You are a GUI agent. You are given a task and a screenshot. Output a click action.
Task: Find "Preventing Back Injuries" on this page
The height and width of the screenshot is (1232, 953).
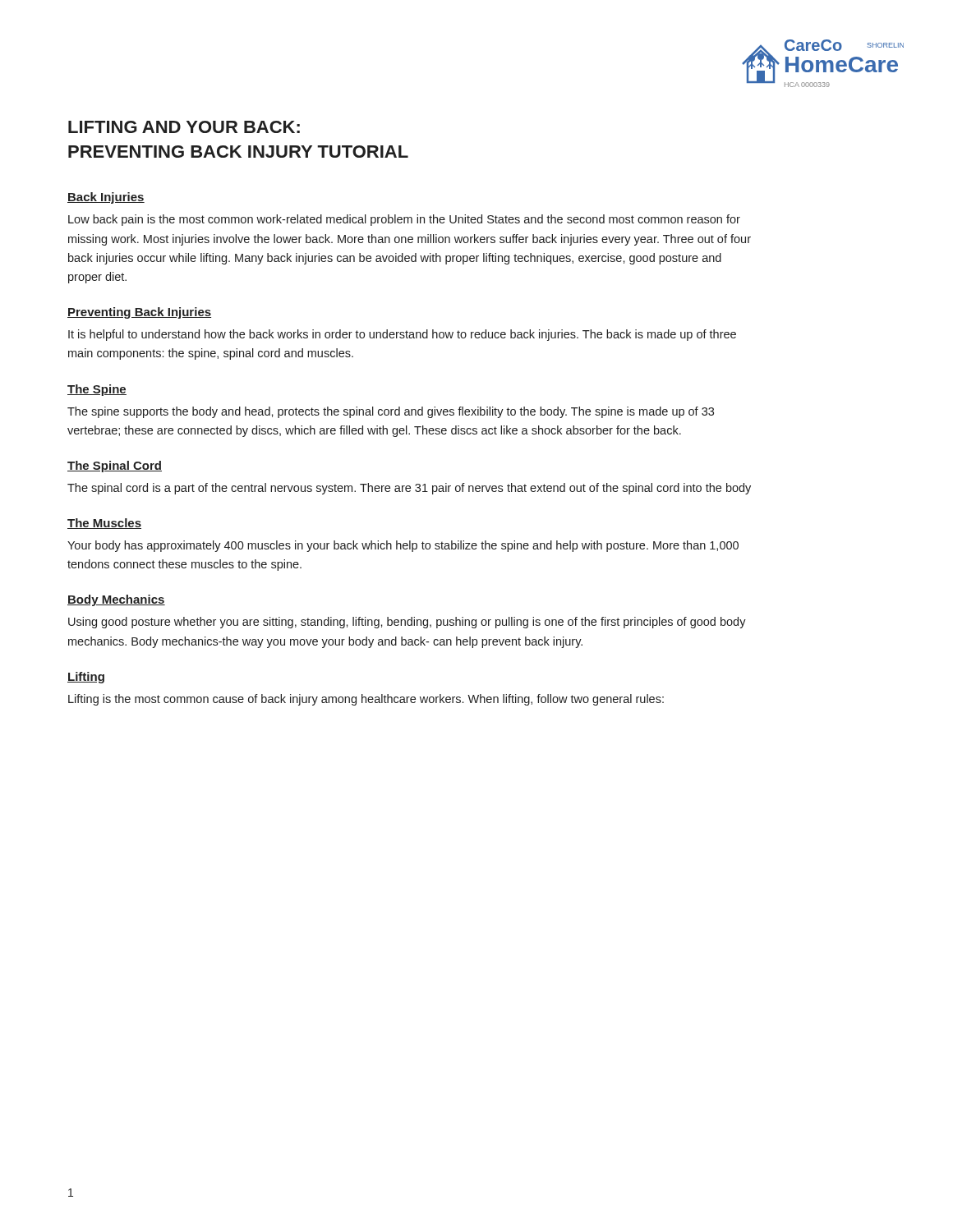tap(139, 312)
